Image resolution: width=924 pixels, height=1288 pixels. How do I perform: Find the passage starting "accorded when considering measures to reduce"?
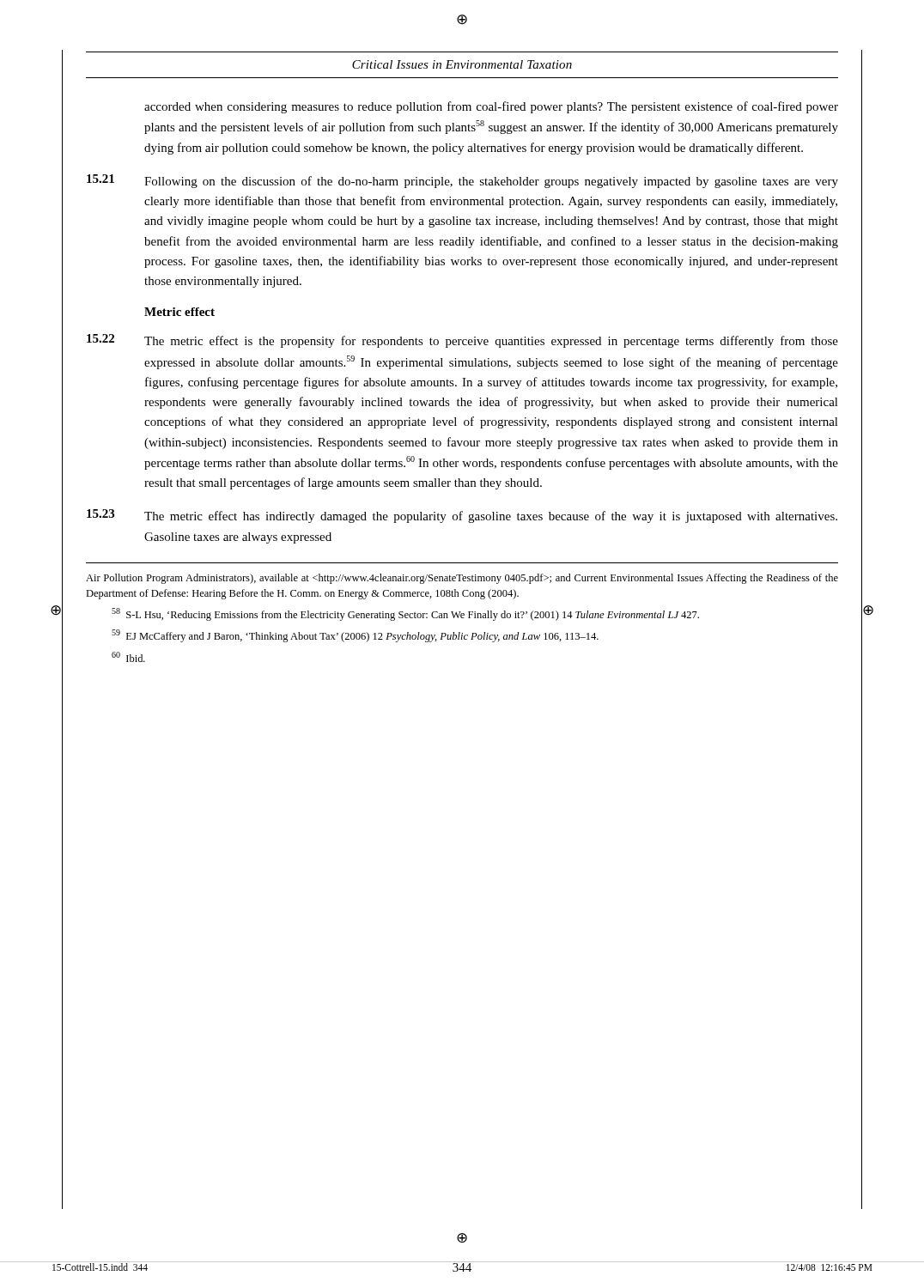pyautogui.click(x=491, y=127)
